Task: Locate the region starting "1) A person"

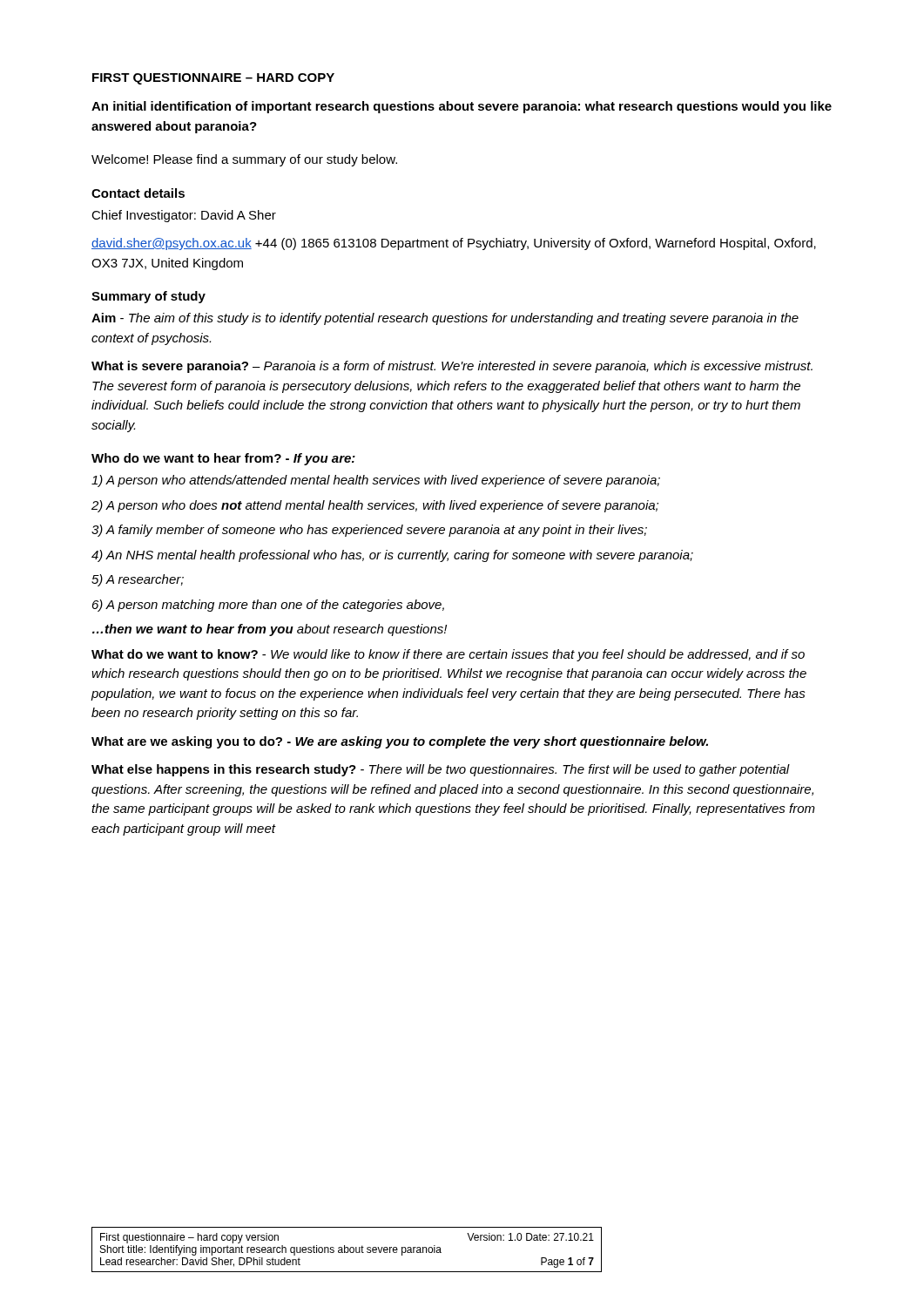Action: (376, 480)
